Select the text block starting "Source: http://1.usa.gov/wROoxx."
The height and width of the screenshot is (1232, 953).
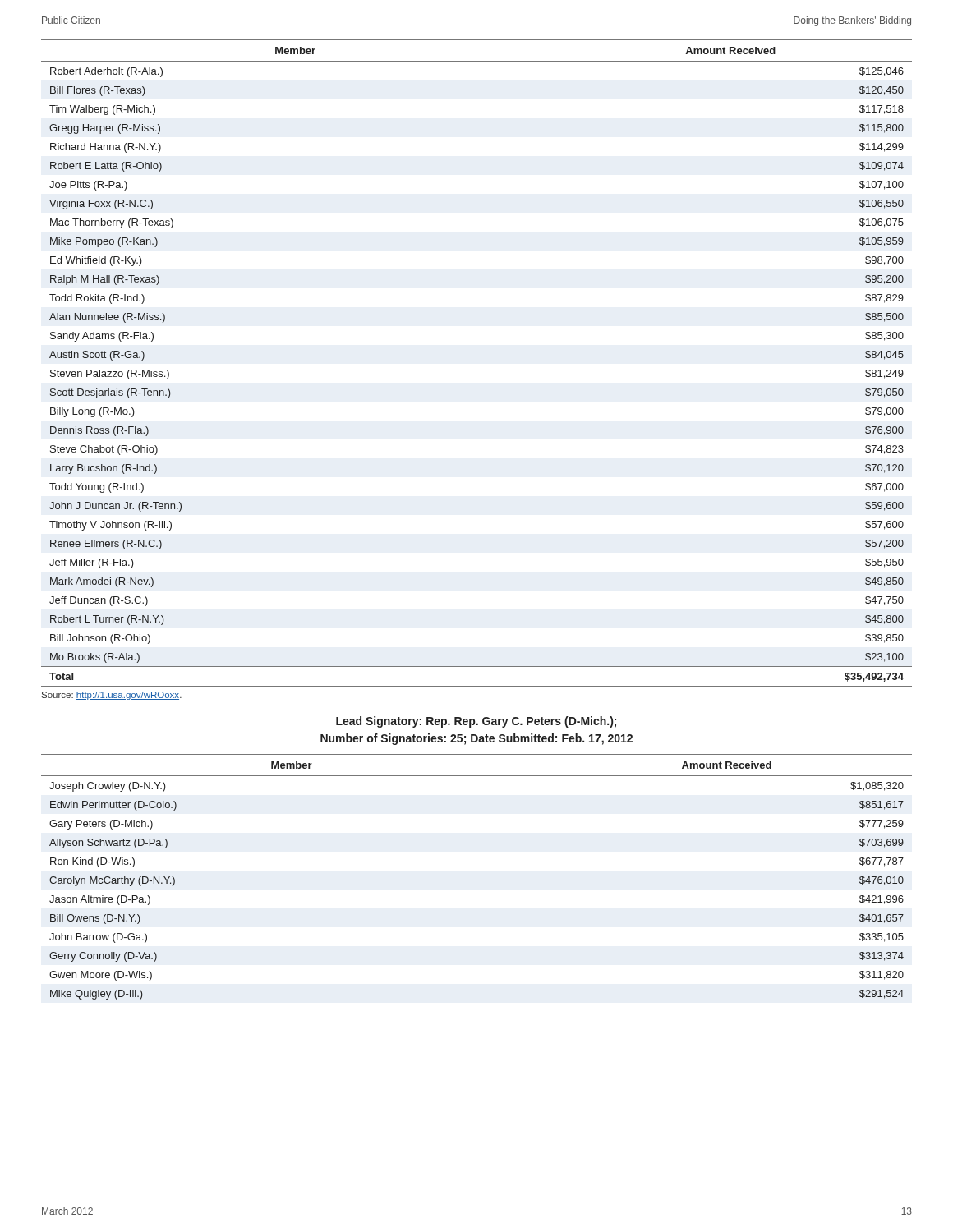click(x=111, y=695)
